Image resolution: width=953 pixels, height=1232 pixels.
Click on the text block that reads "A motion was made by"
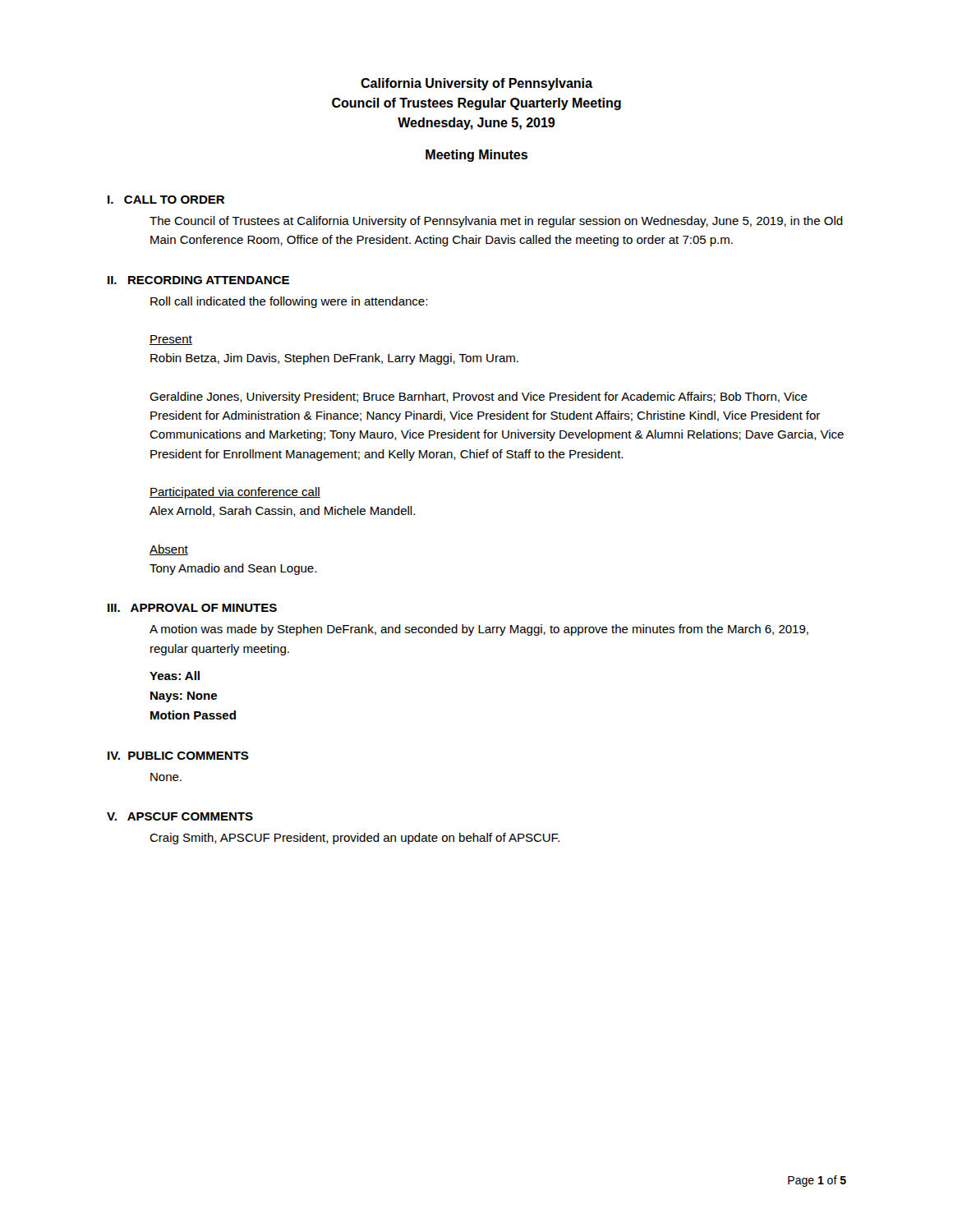pos(479,630)
